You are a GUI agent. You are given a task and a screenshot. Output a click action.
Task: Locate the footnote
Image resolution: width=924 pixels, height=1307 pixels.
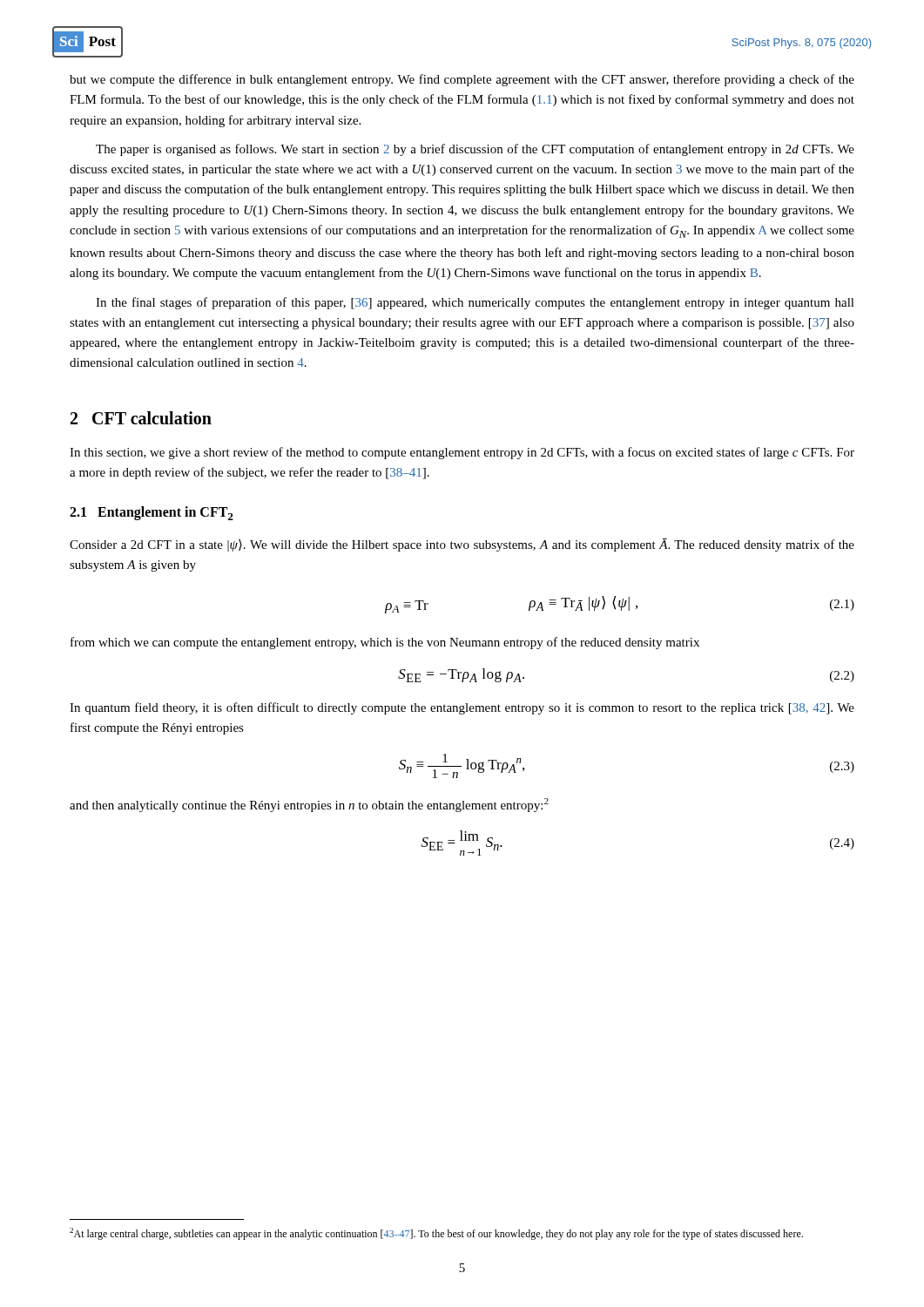point(462,1230)
